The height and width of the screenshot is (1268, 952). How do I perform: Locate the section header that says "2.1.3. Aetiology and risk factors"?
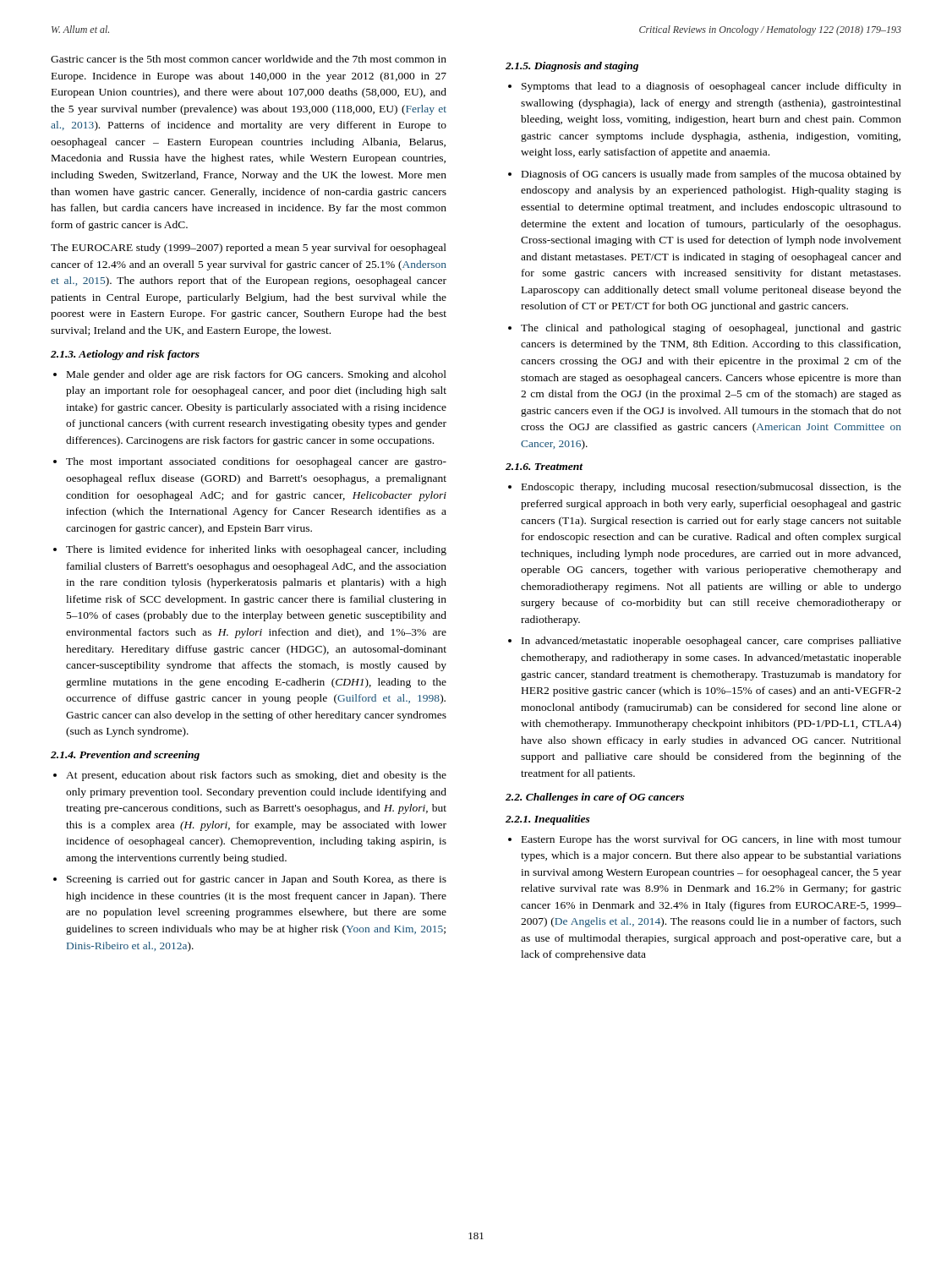pos(125,353)
